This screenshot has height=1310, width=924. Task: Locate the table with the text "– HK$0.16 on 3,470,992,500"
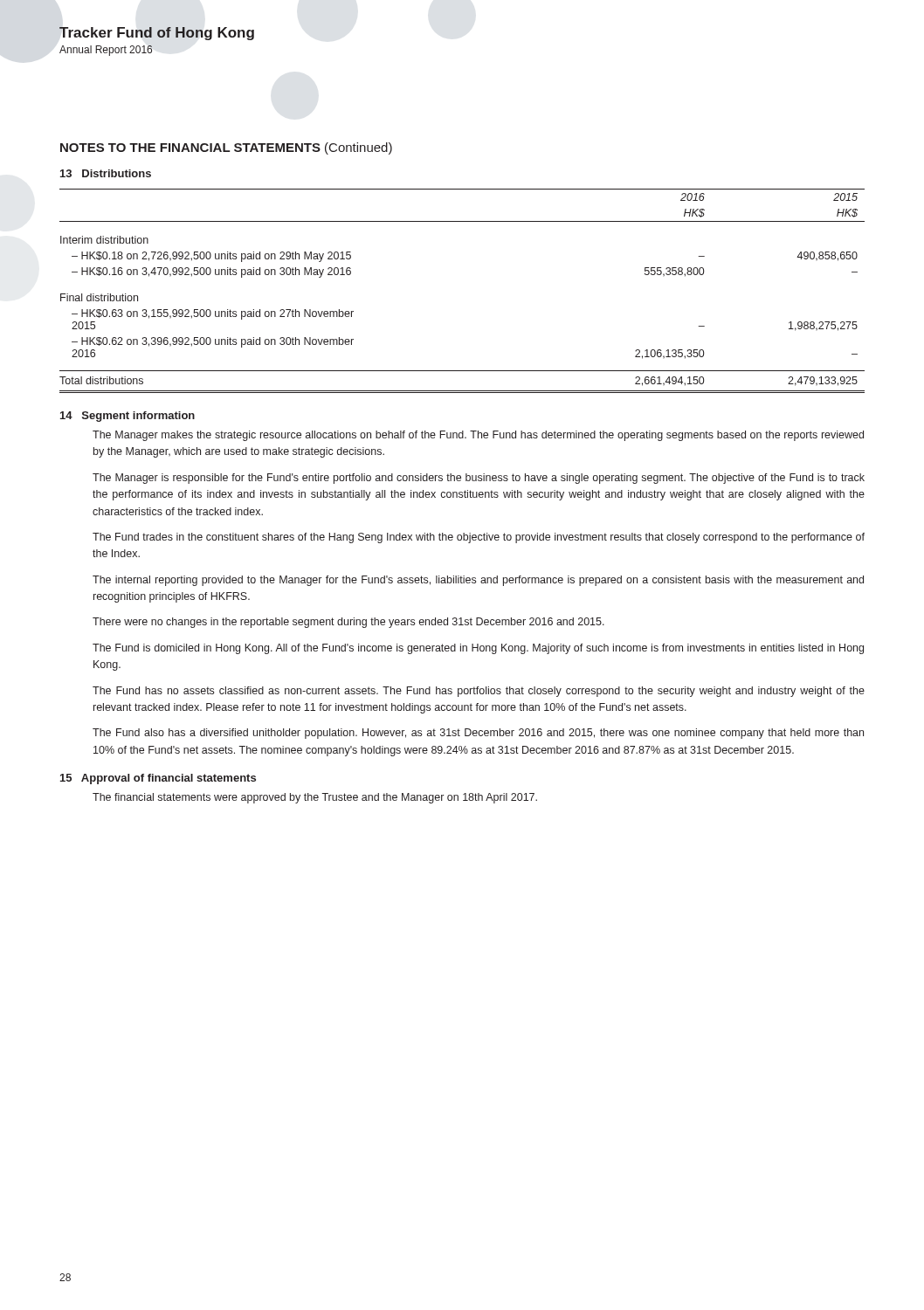(462, 291)
